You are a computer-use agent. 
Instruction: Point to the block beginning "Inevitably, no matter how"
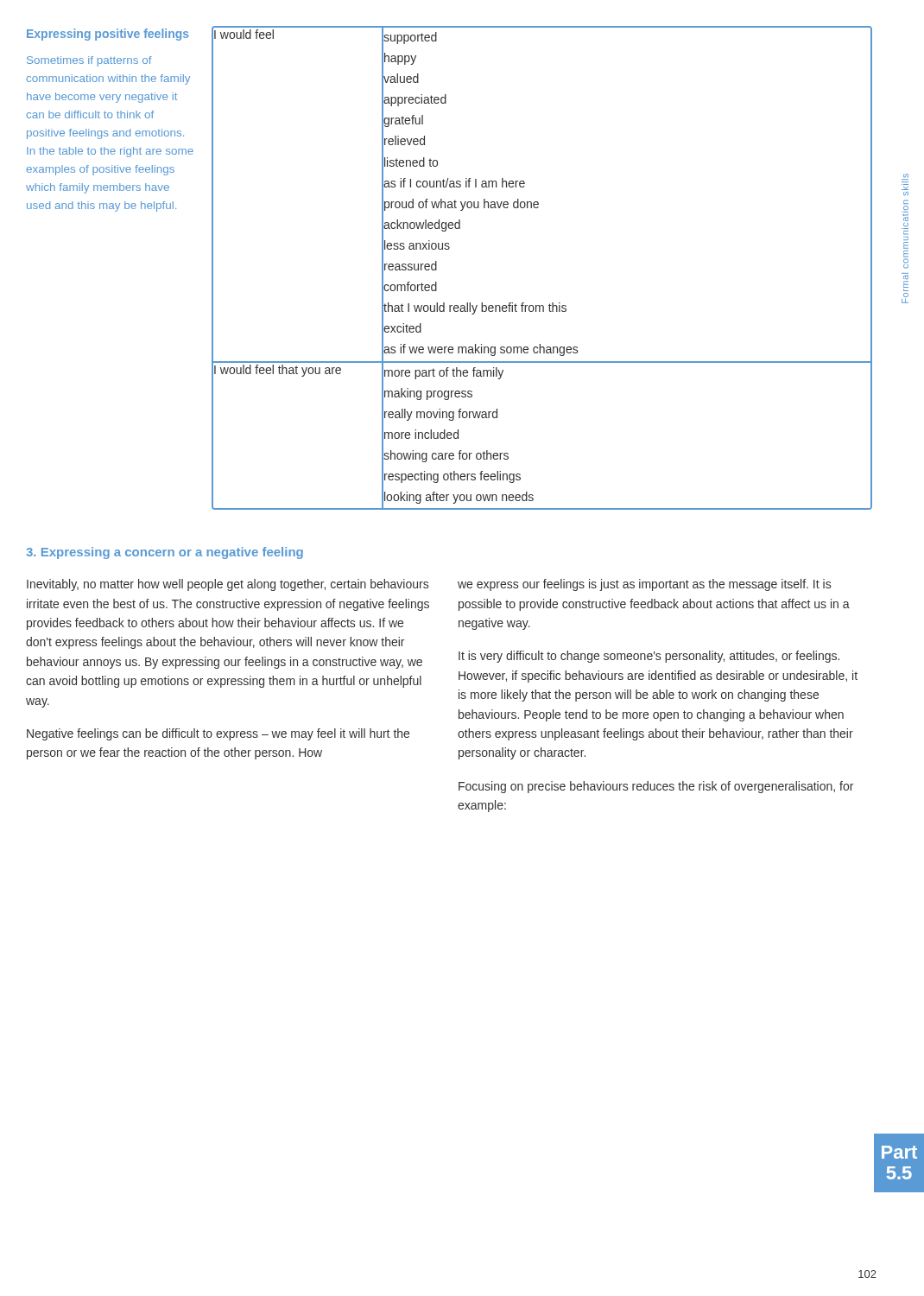coord(229,669)
